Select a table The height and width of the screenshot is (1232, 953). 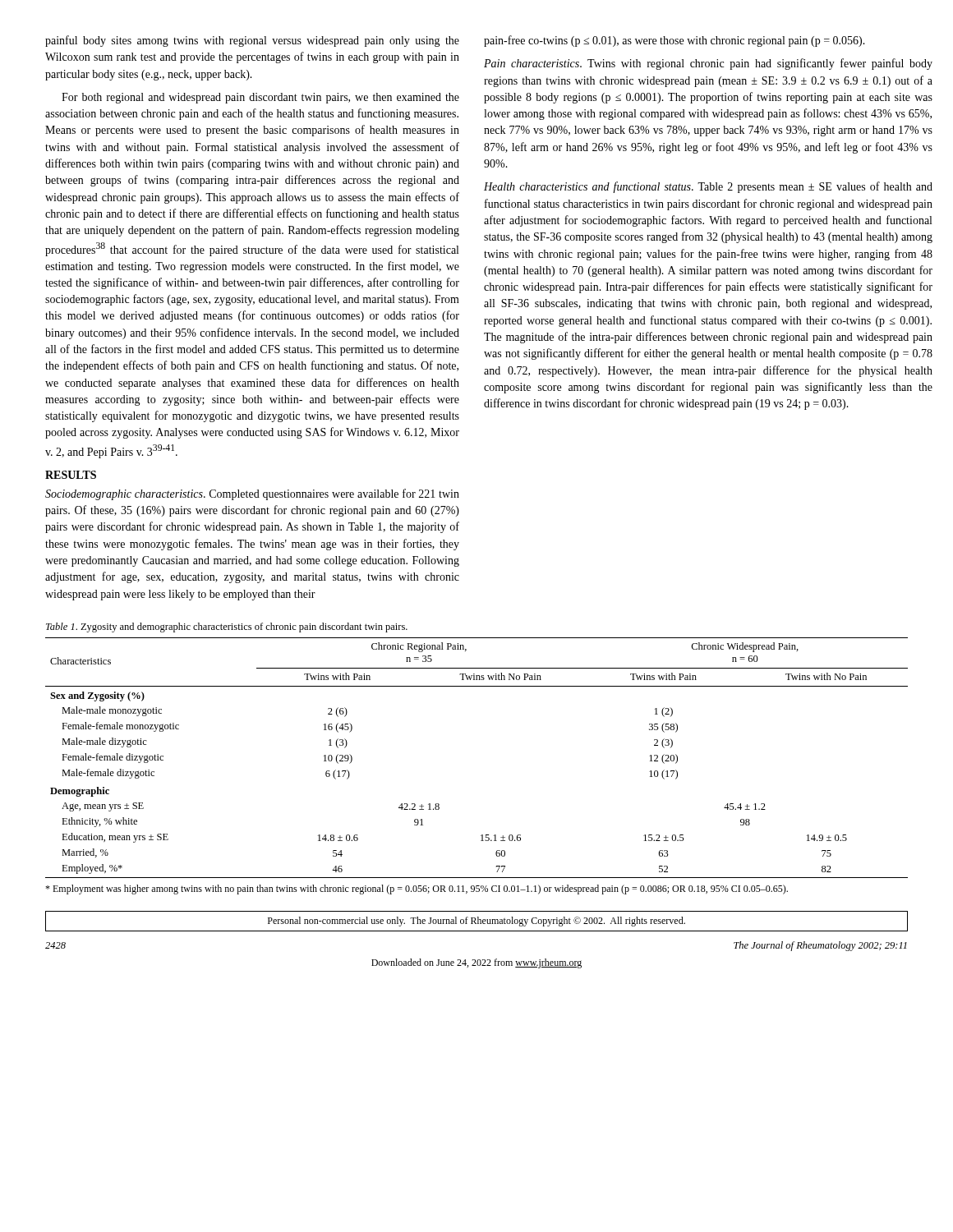click(476, 757)
